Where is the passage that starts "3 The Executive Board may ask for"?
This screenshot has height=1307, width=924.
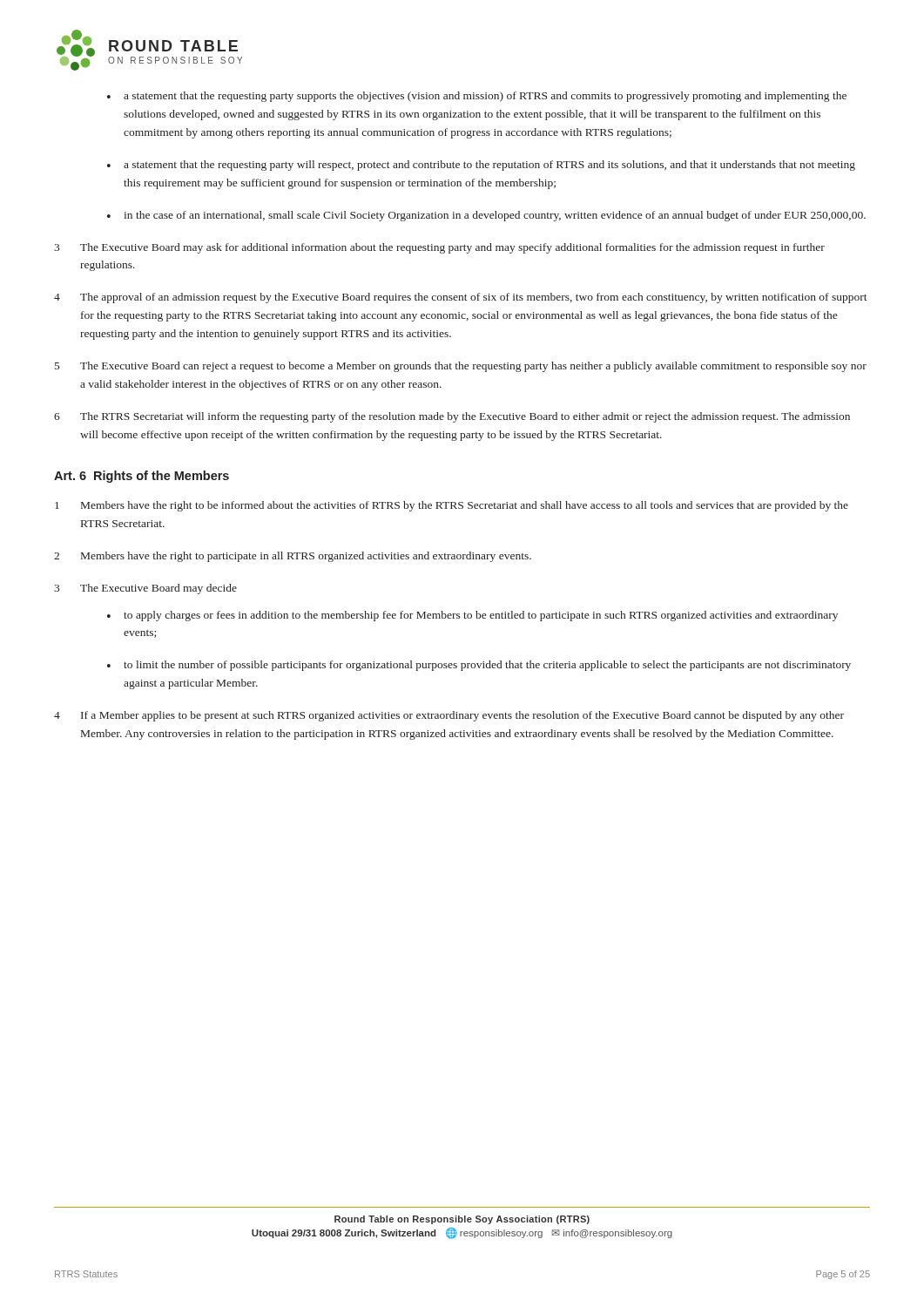point(462,257)
